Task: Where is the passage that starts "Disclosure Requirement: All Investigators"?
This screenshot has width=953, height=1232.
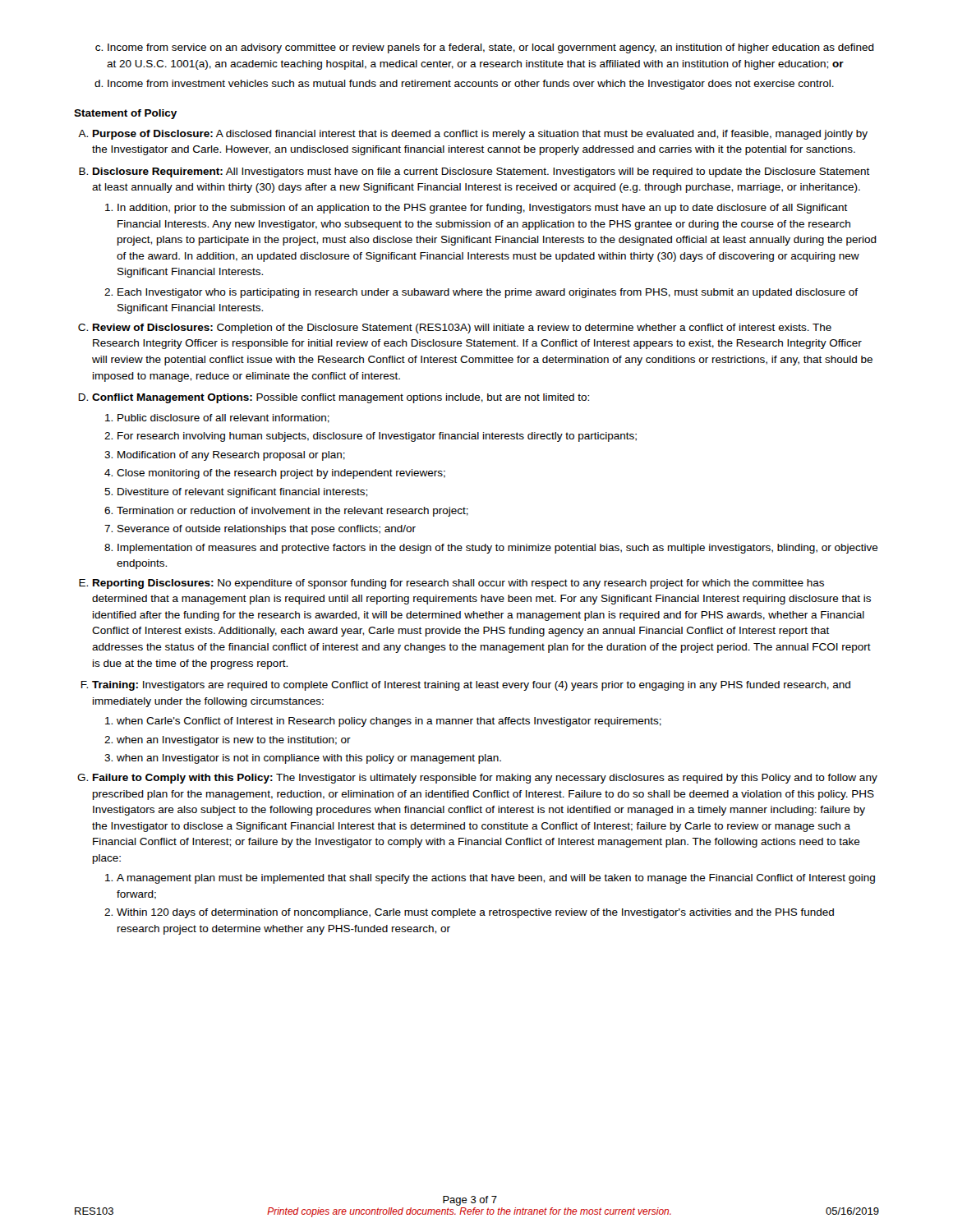Action: click(486, 241)
